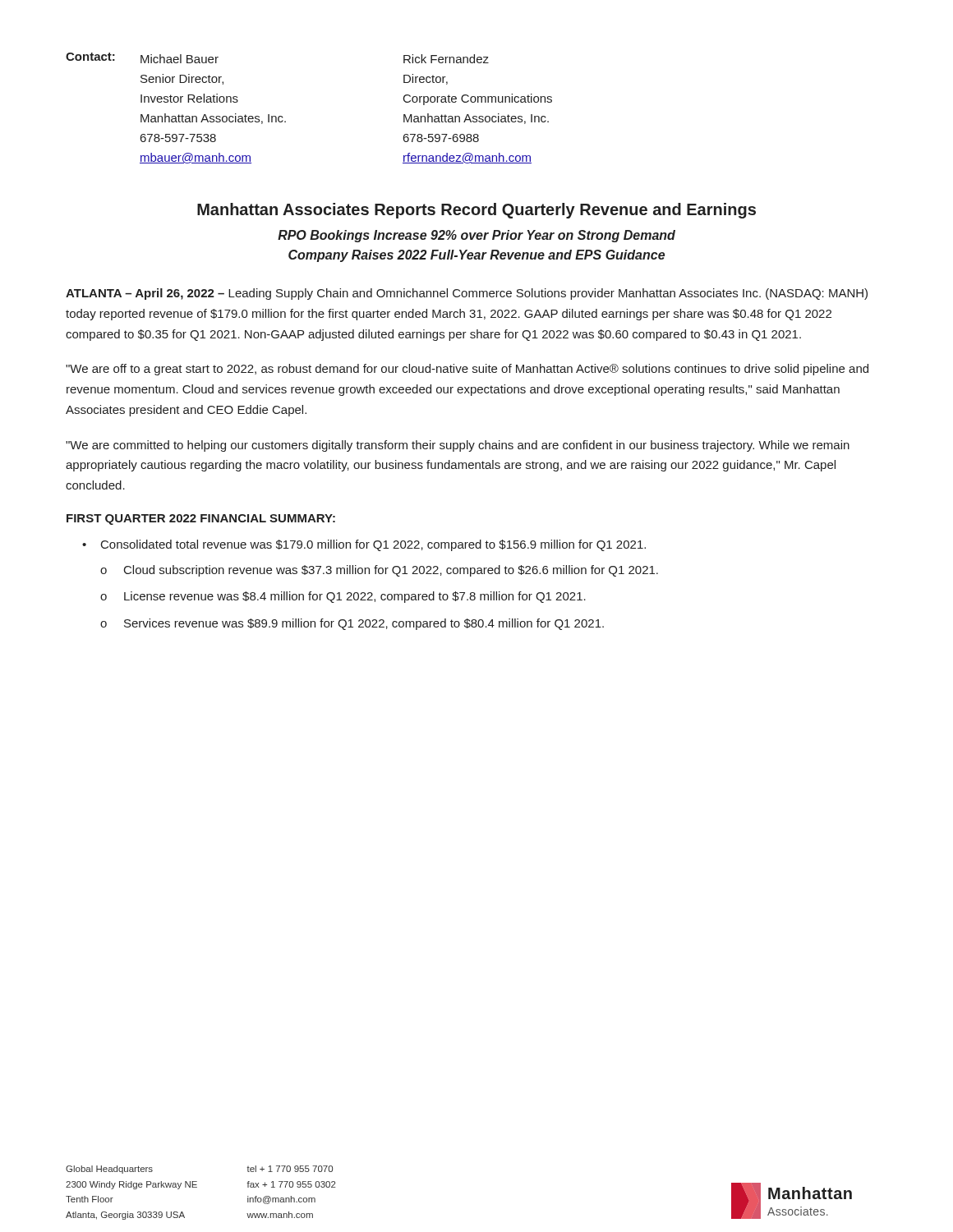Click on the region starting "Contact: Michael Bauer Senior"
The width and height of the screenshot is (953, 1232).
coord(97,58)
